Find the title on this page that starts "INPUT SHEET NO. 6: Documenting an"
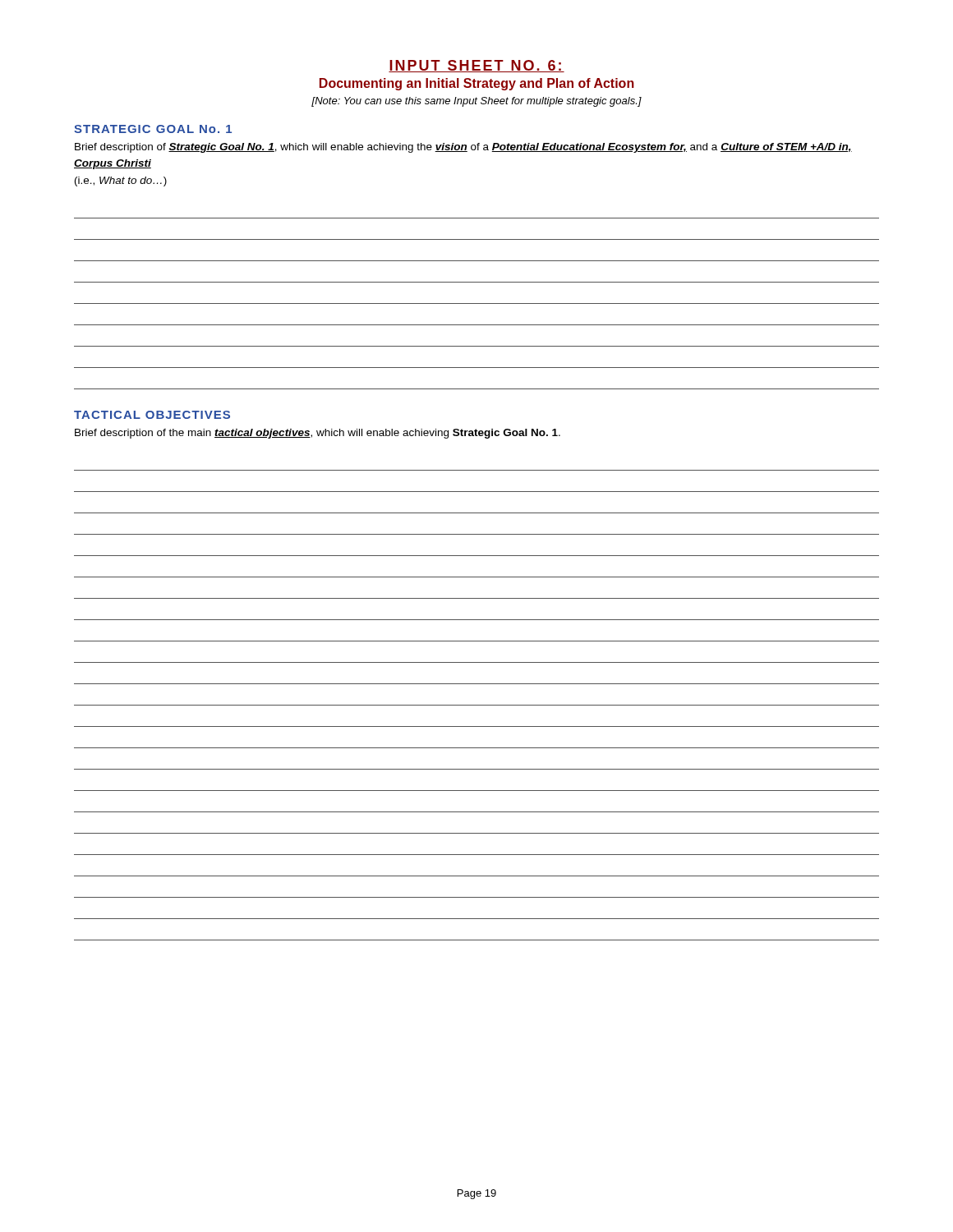The width and height of the screenshot is (953, 1232). tap(476, 74)
